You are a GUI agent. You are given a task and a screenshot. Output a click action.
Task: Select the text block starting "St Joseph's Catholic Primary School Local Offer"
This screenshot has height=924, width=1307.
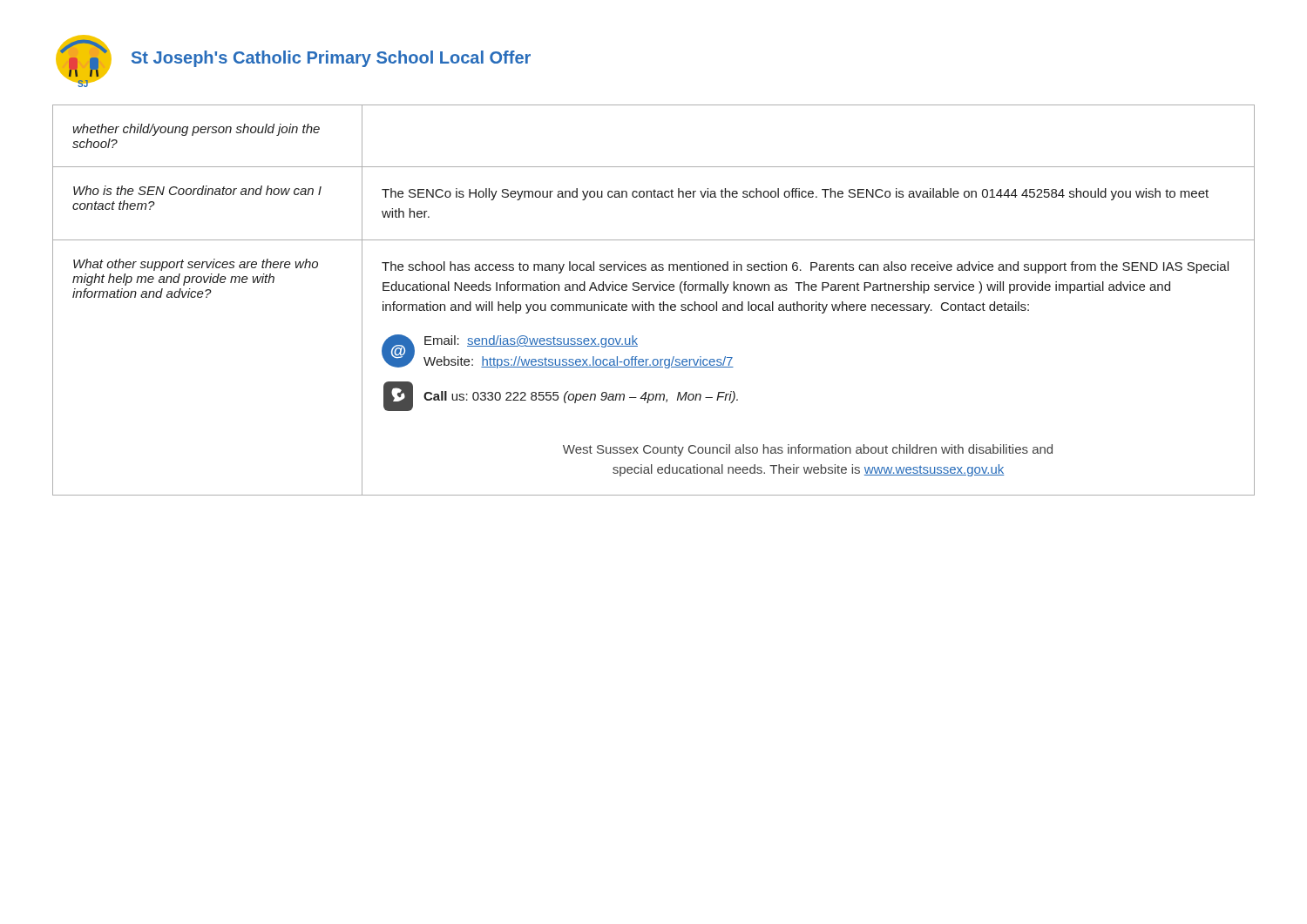(x=331, y=57)
